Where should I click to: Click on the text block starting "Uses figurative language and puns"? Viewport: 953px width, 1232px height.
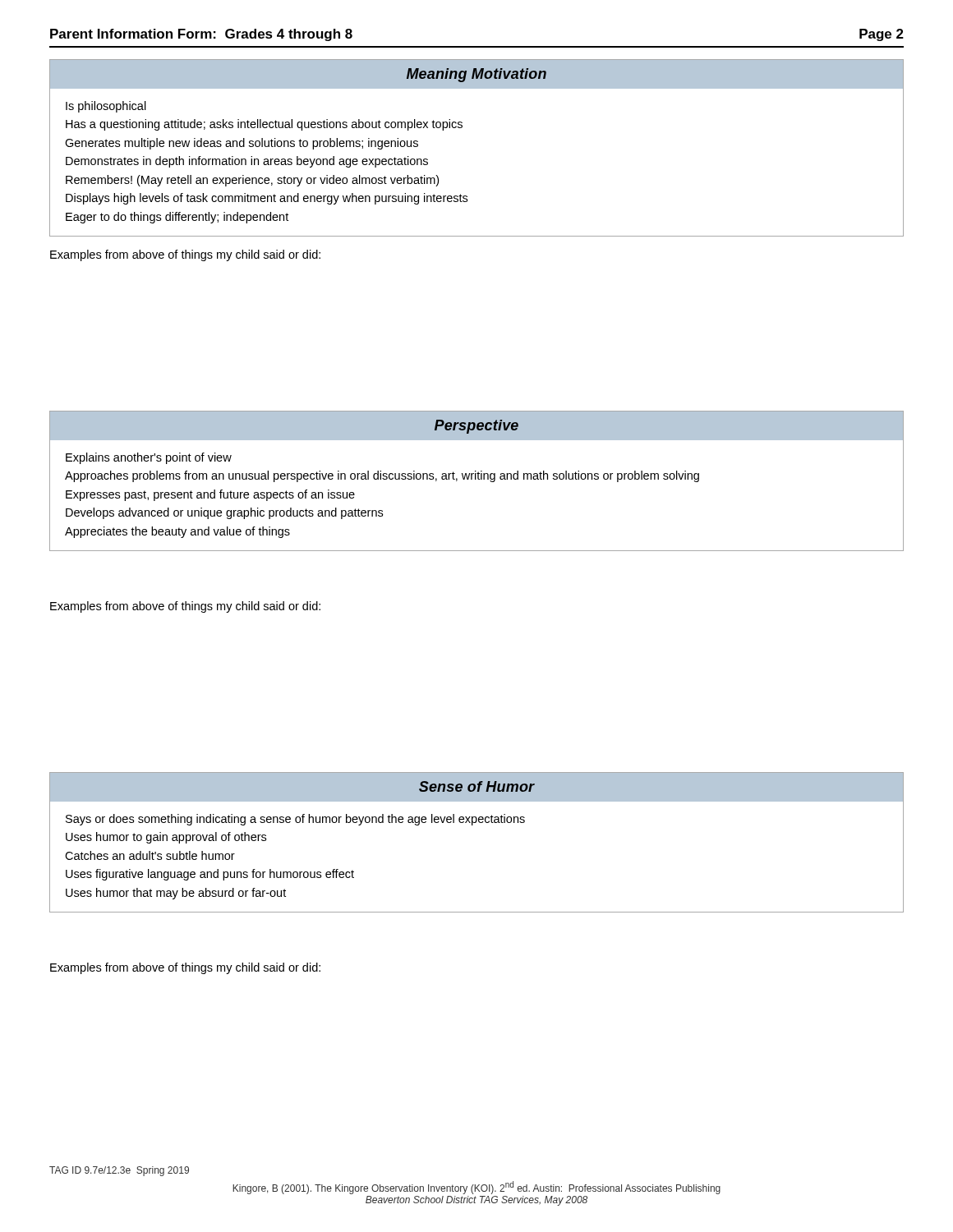209,874
